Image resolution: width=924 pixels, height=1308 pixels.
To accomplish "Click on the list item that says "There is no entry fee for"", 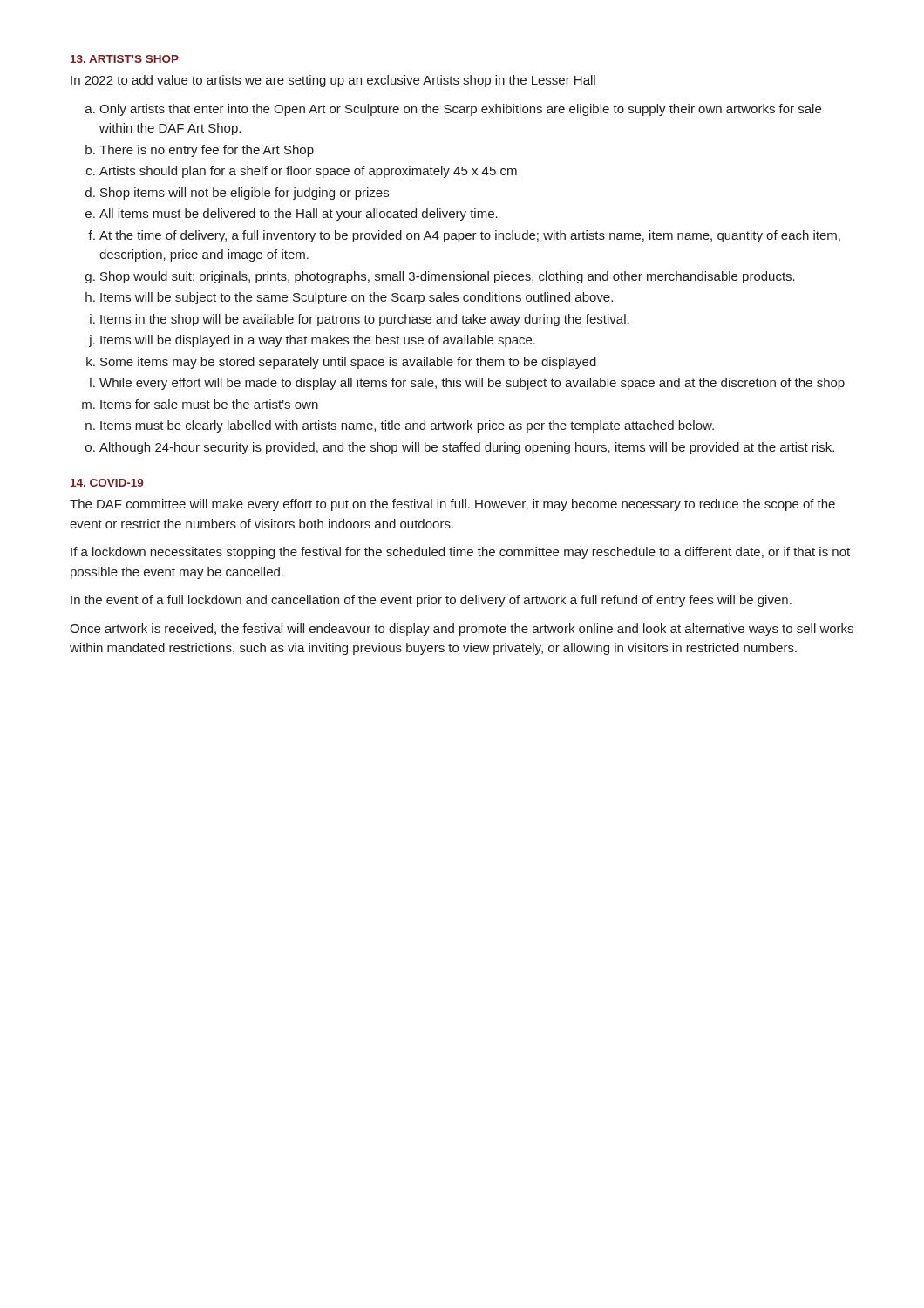I will coord(207,149).
